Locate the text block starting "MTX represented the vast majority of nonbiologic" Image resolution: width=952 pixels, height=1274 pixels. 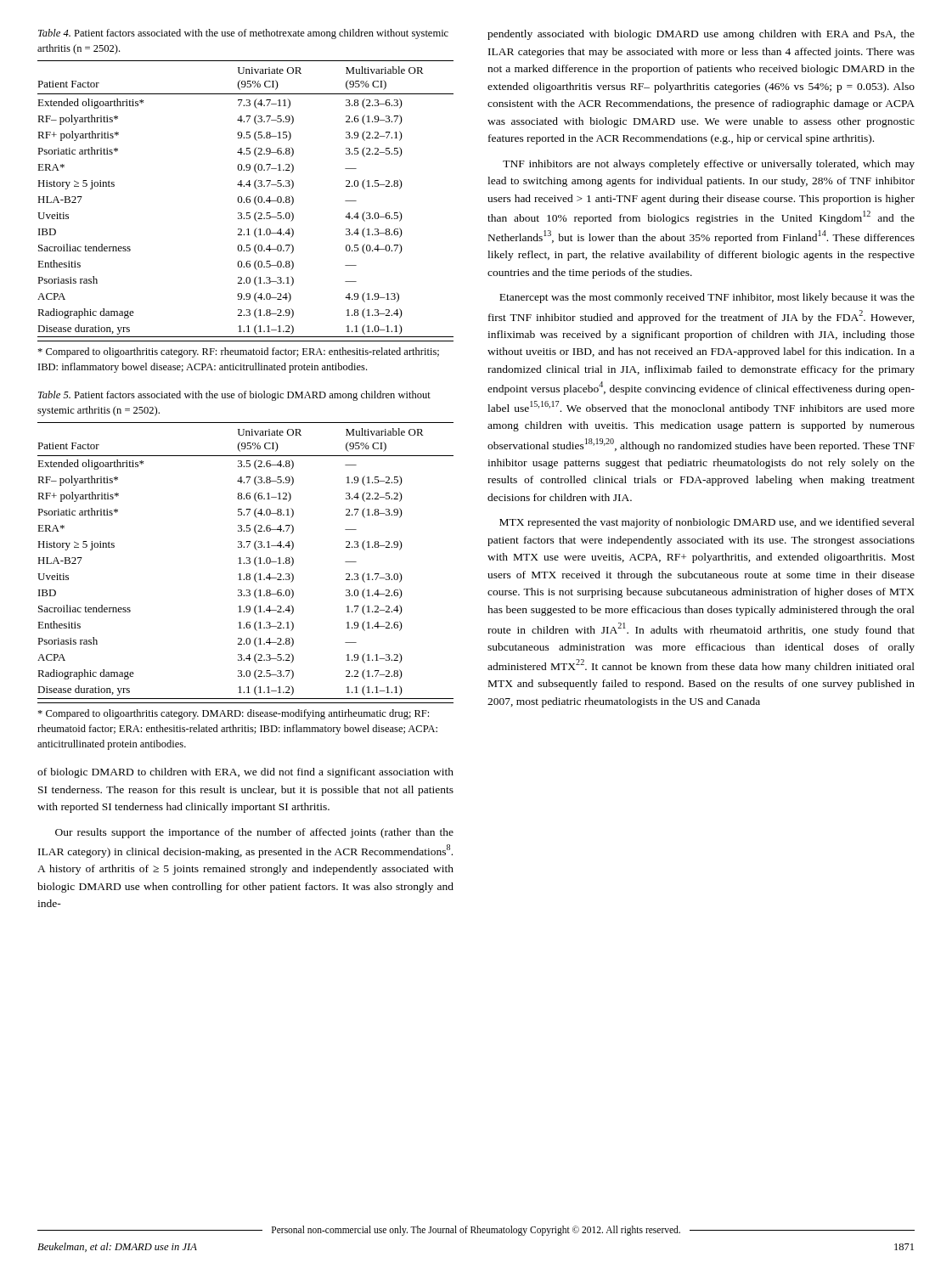point(701,611)
